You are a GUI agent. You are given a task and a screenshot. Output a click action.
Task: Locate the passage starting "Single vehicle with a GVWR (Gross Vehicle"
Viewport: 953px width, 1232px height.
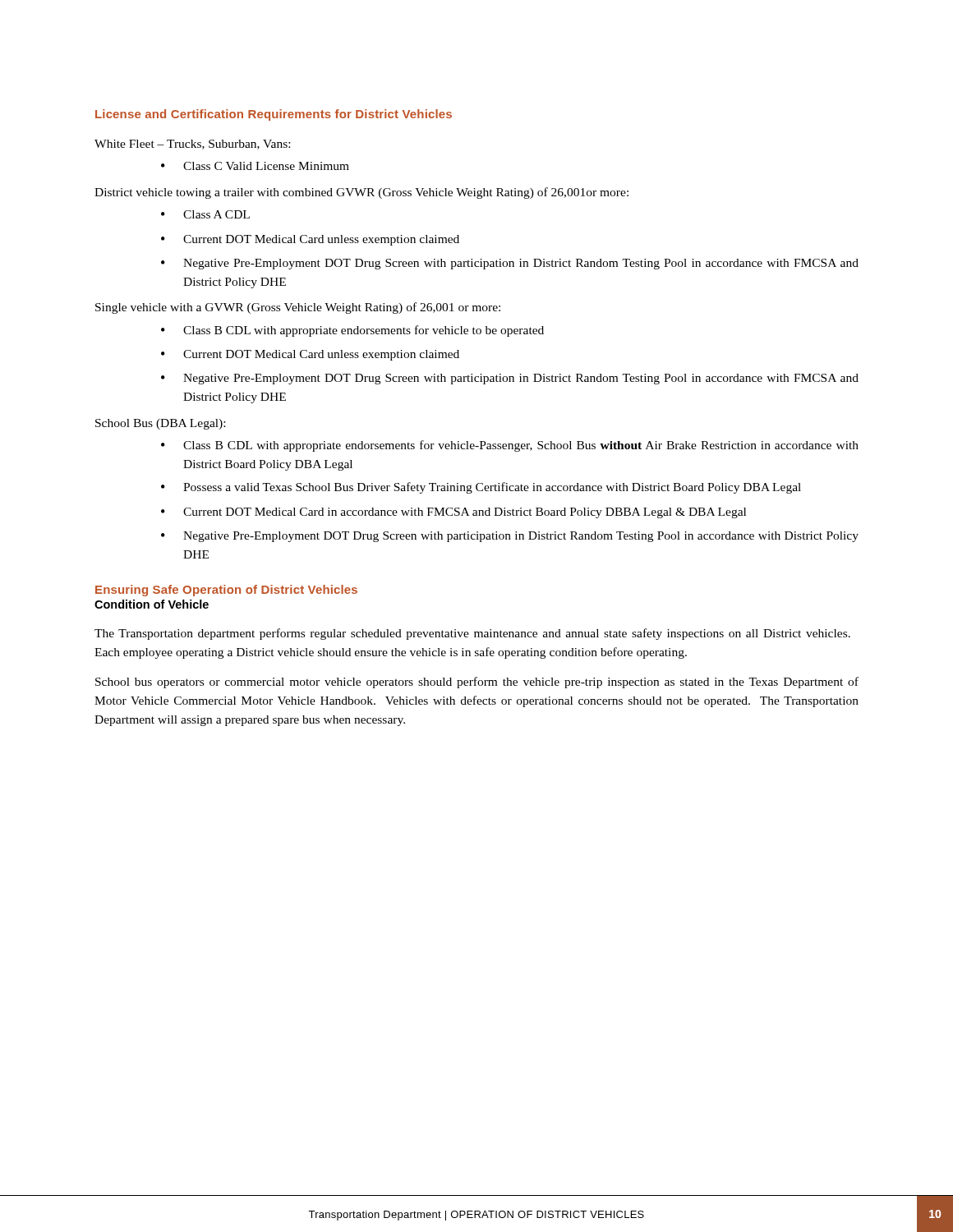pos(476,307)
